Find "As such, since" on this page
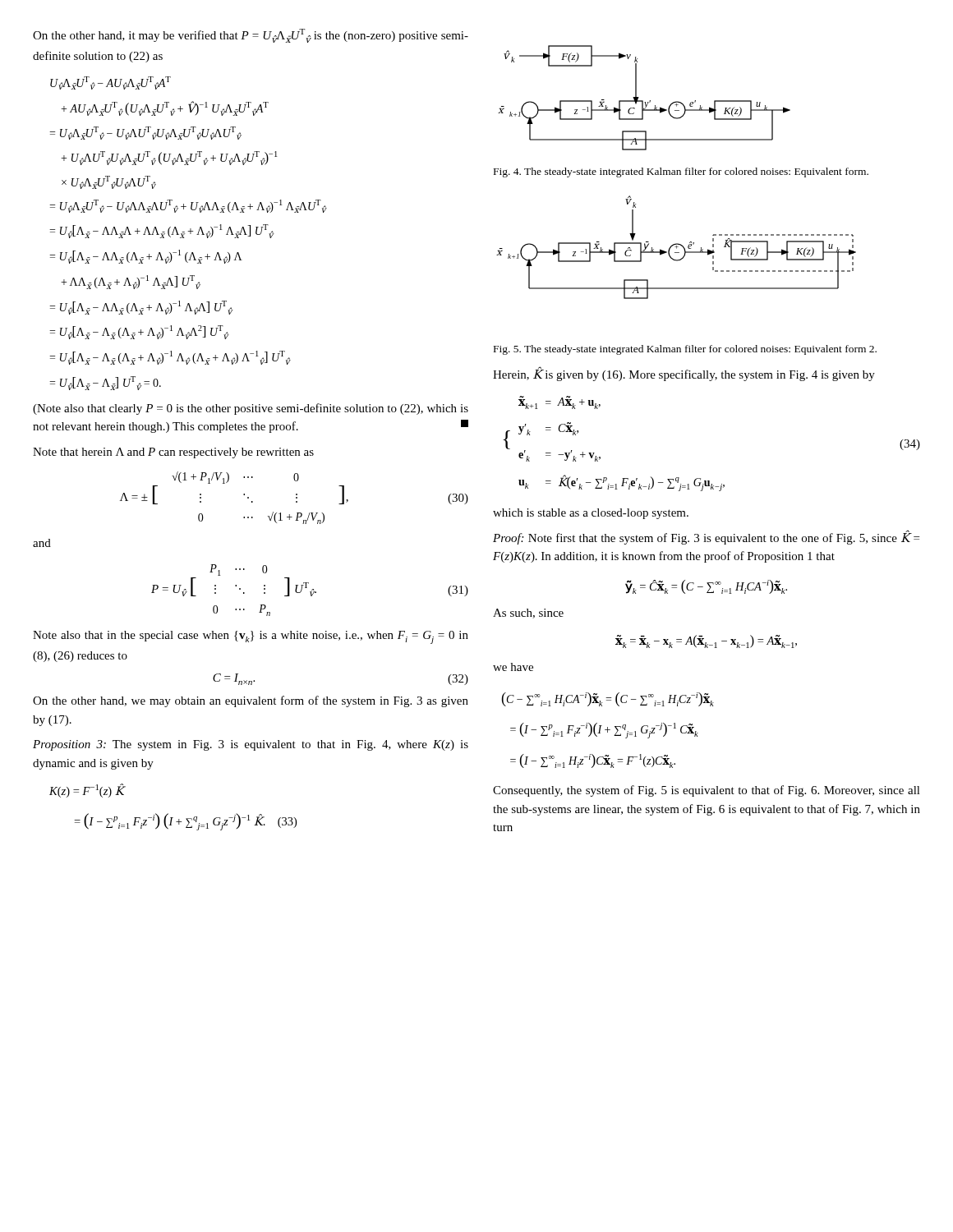The image size is (953, 1232). [x=528, y=614]
